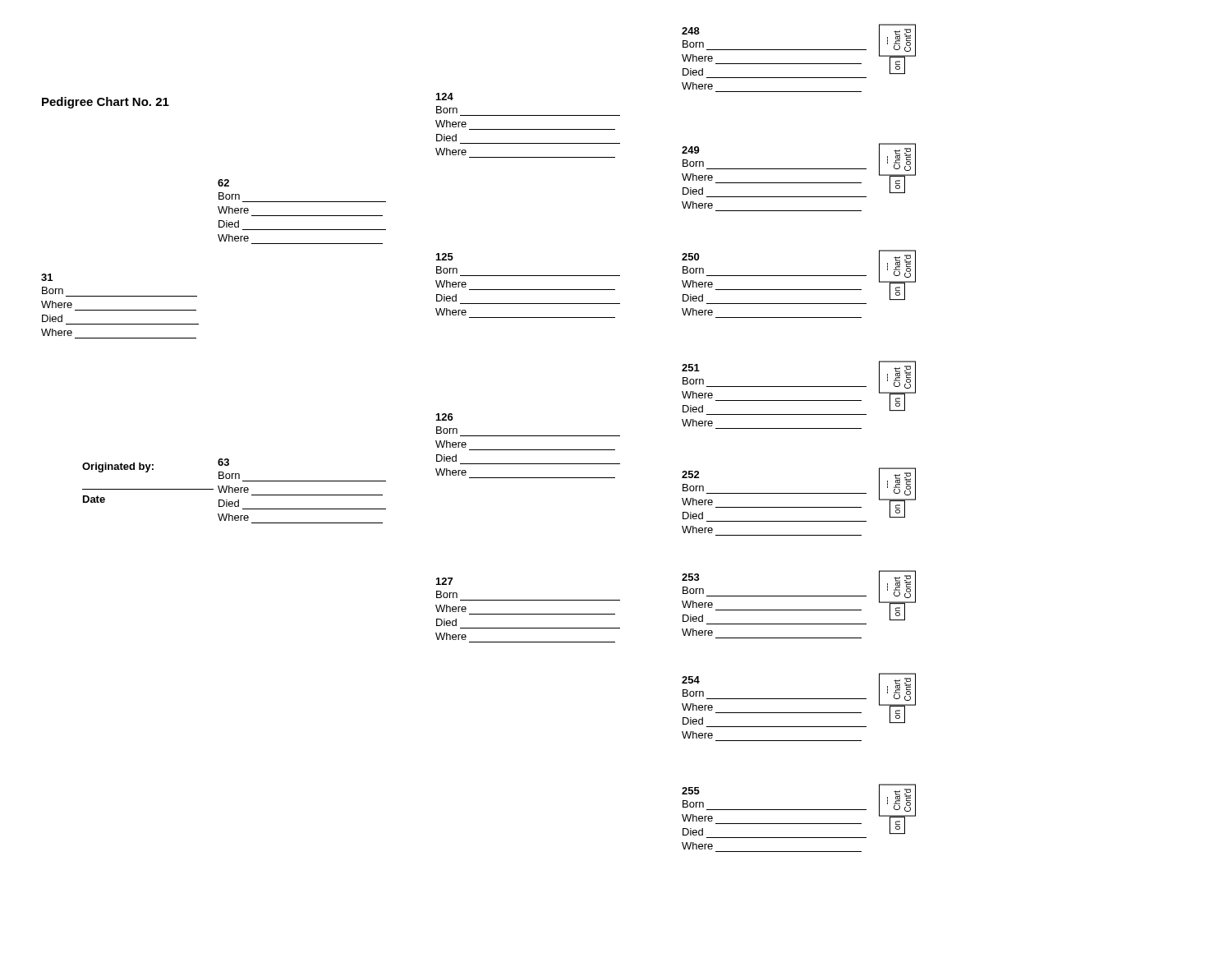Image resolution: width=1232 pixels, height=953 pixels.
Task: Point to the text starting "249 Born Where Died"
Action: click(x=774, y=177)
